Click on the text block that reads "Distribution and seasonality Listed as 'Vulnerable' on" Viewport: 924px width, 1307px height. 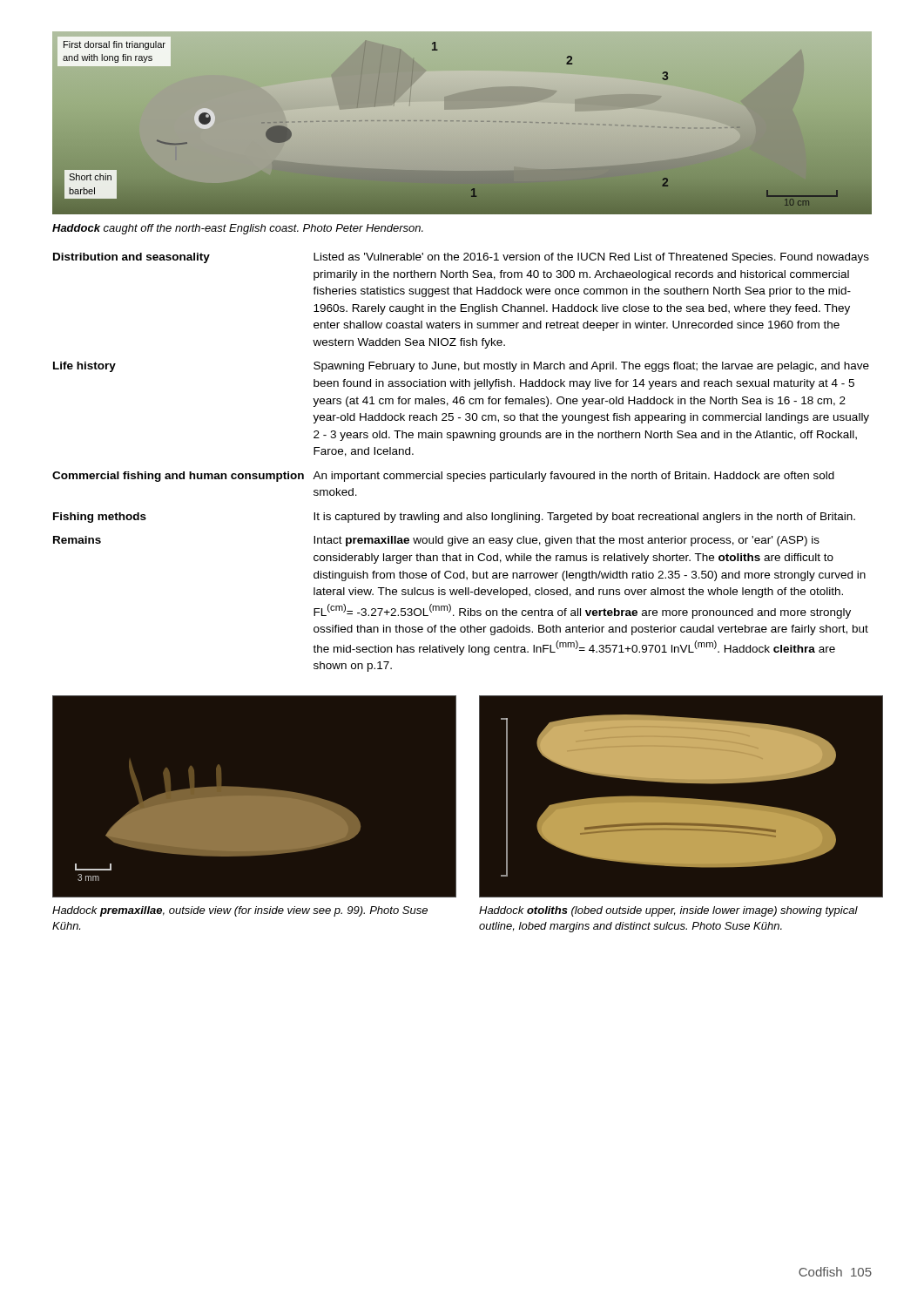[462, 463]
